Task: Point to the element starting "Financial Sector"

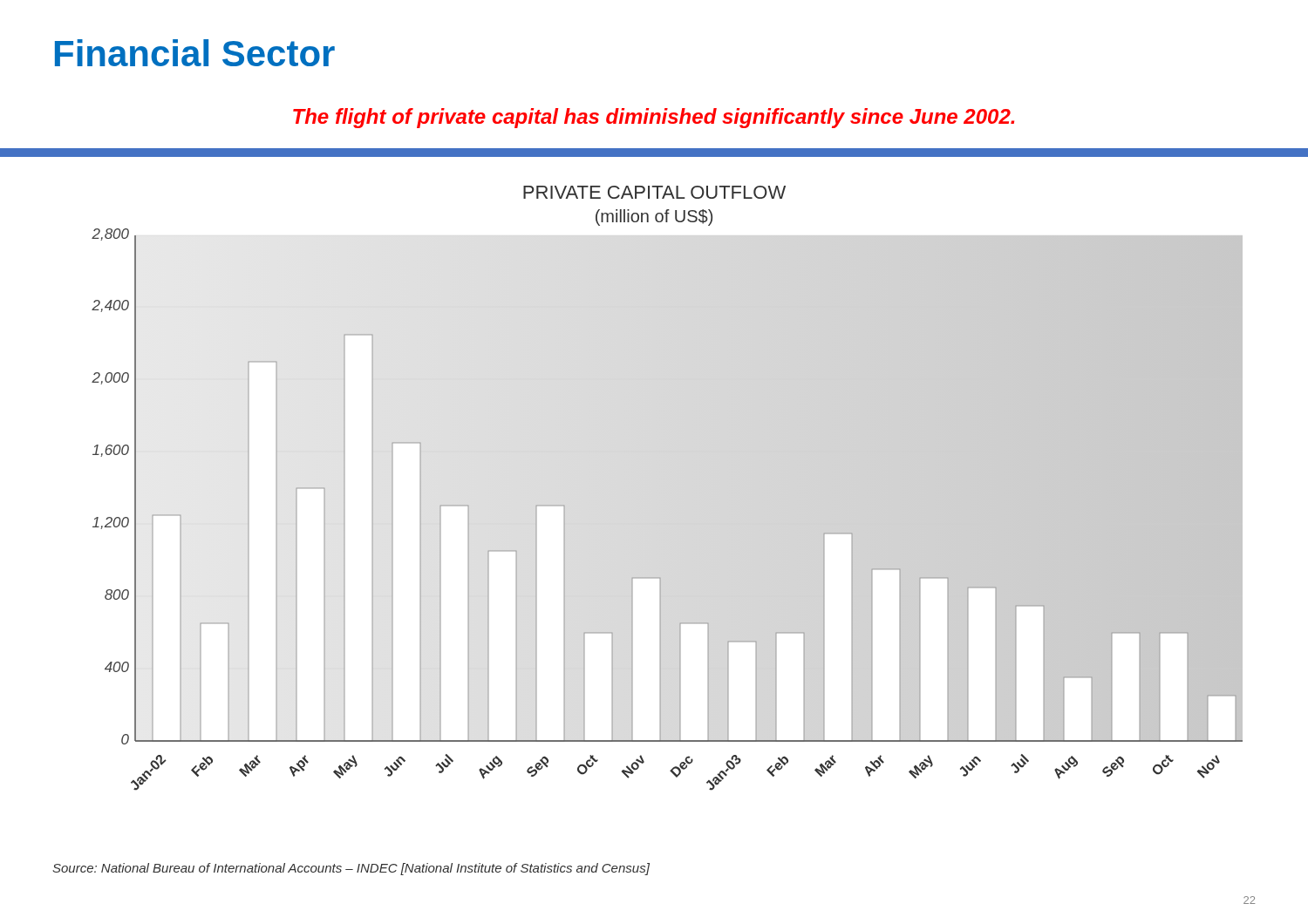Action: tap(194, 54)
